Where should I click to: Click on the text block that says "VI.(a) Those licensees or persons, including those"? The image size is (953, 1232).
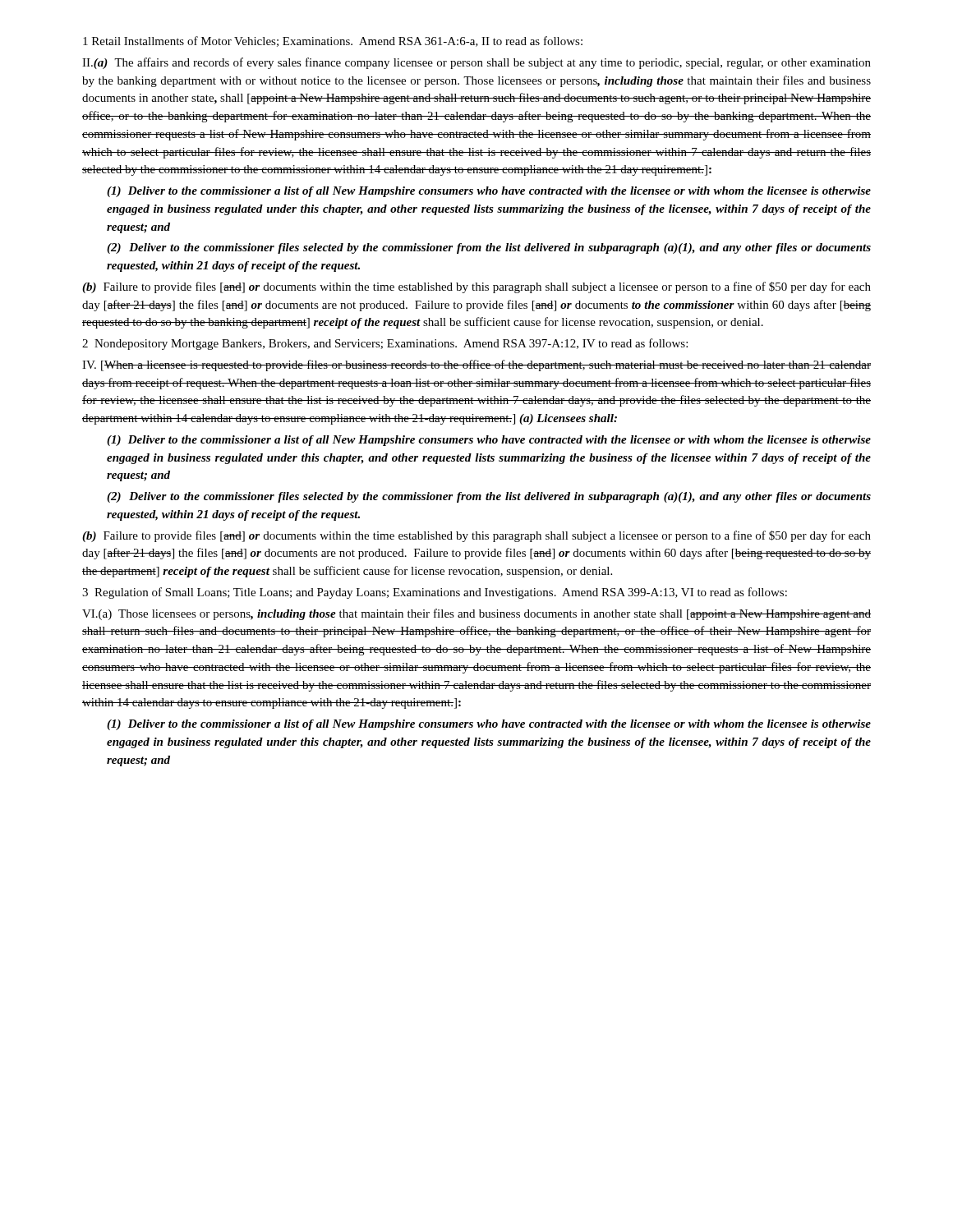[476, 658]
